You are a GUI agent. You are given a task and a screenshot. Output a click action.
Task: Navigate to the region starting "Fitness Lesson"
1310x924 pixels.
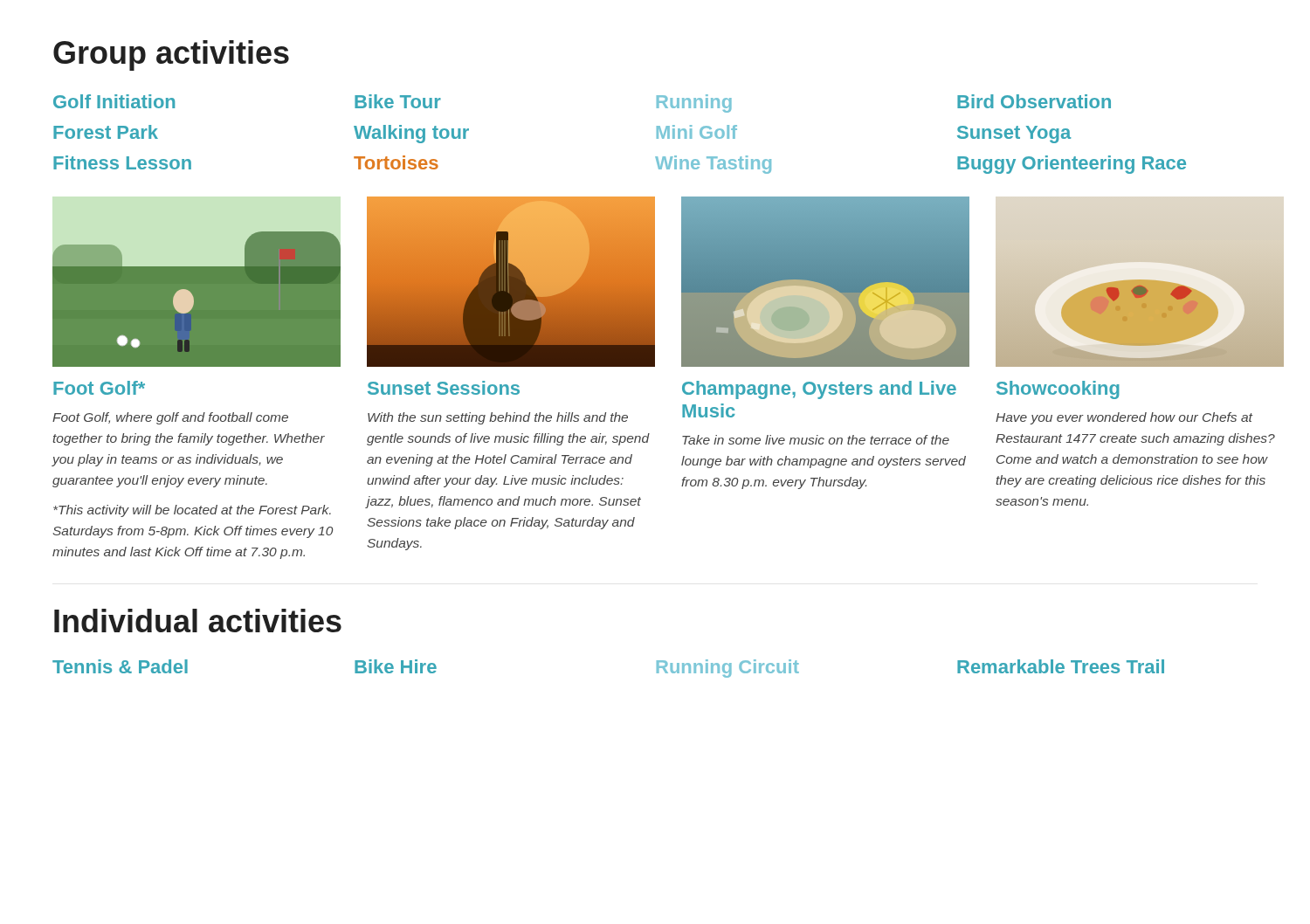click(122, 163)
